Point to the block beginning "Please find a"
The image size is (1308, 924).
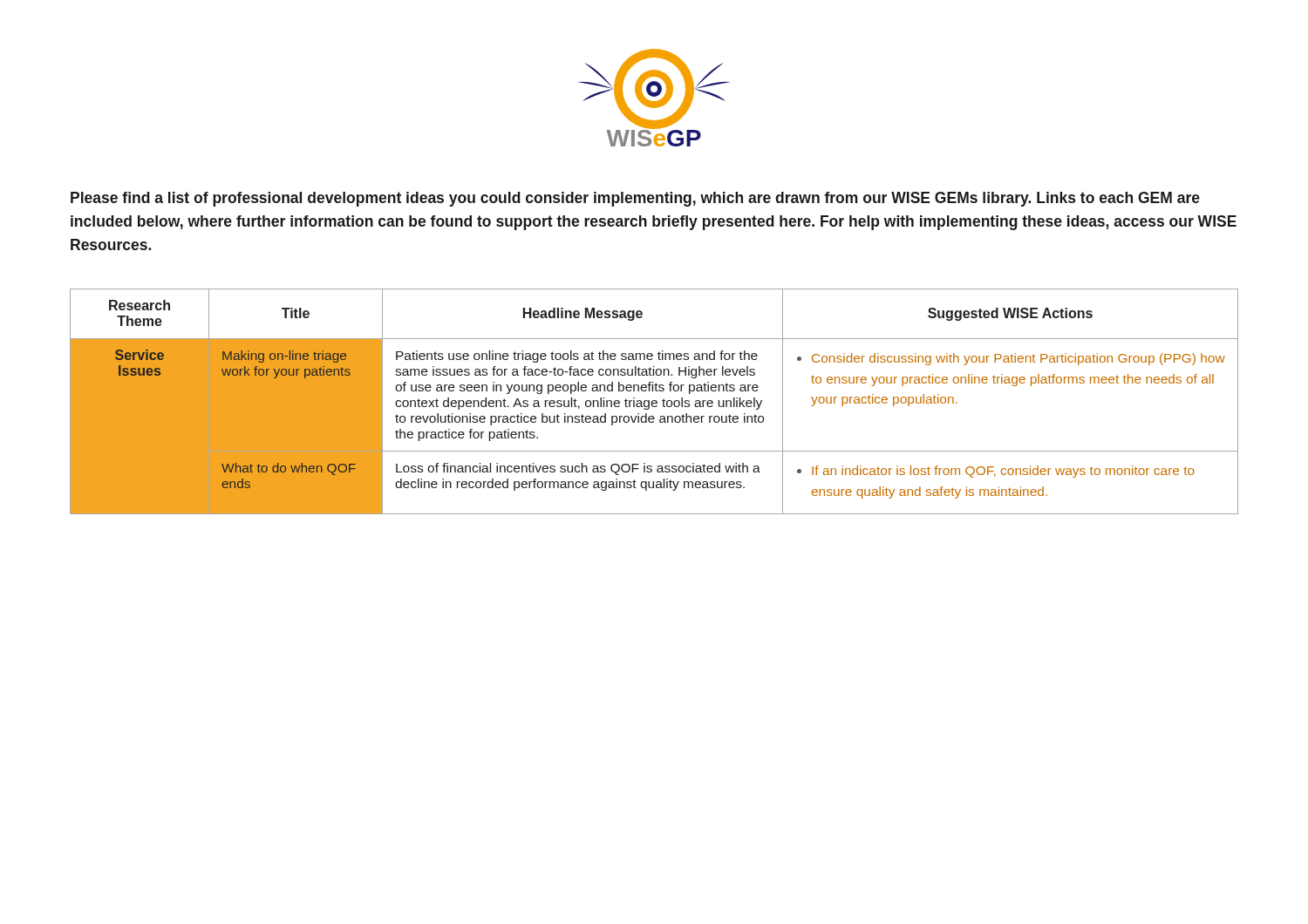click(x=653, y=222)
